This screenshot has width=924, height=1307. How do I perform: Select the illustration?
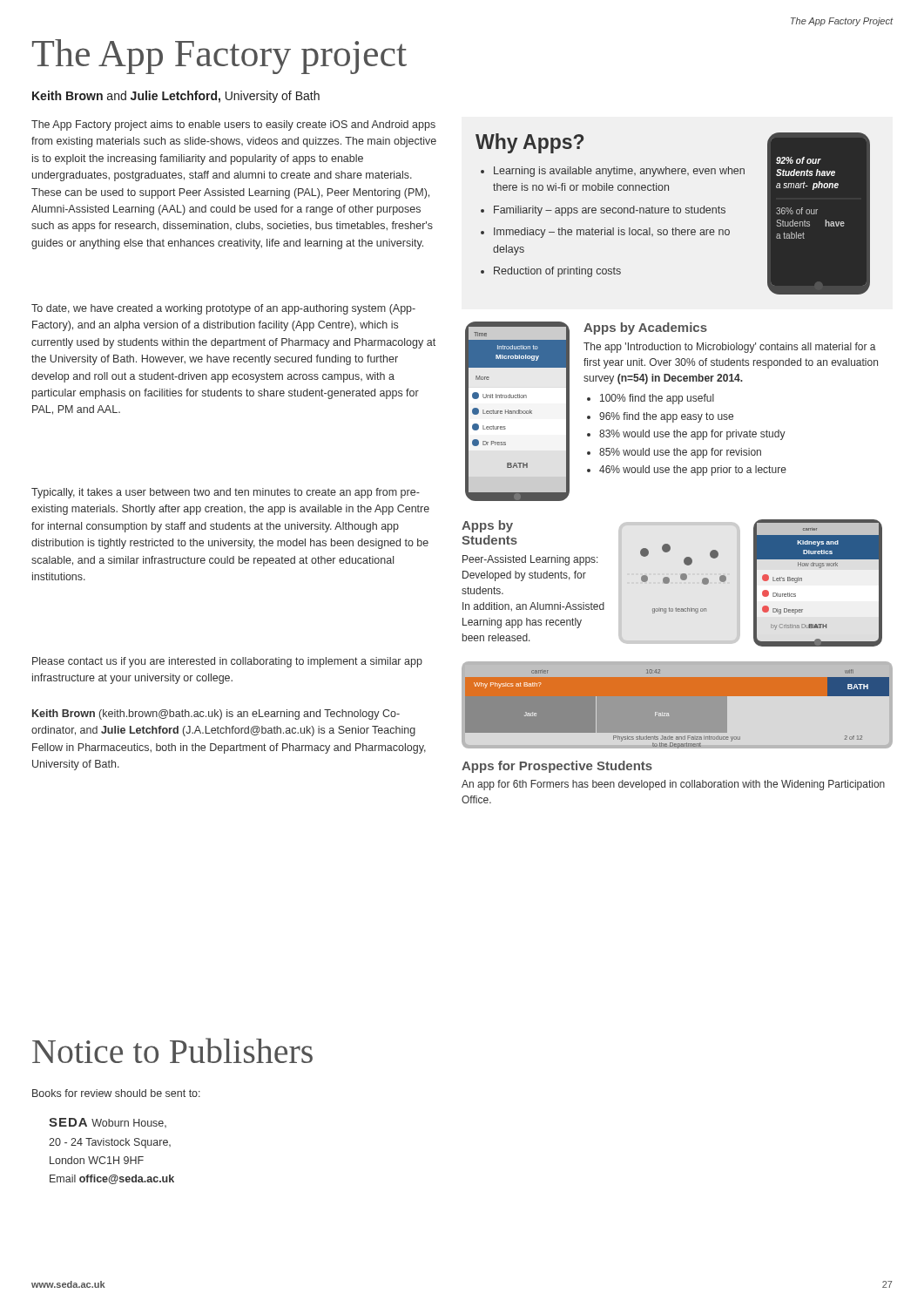[x=819, y=215]
